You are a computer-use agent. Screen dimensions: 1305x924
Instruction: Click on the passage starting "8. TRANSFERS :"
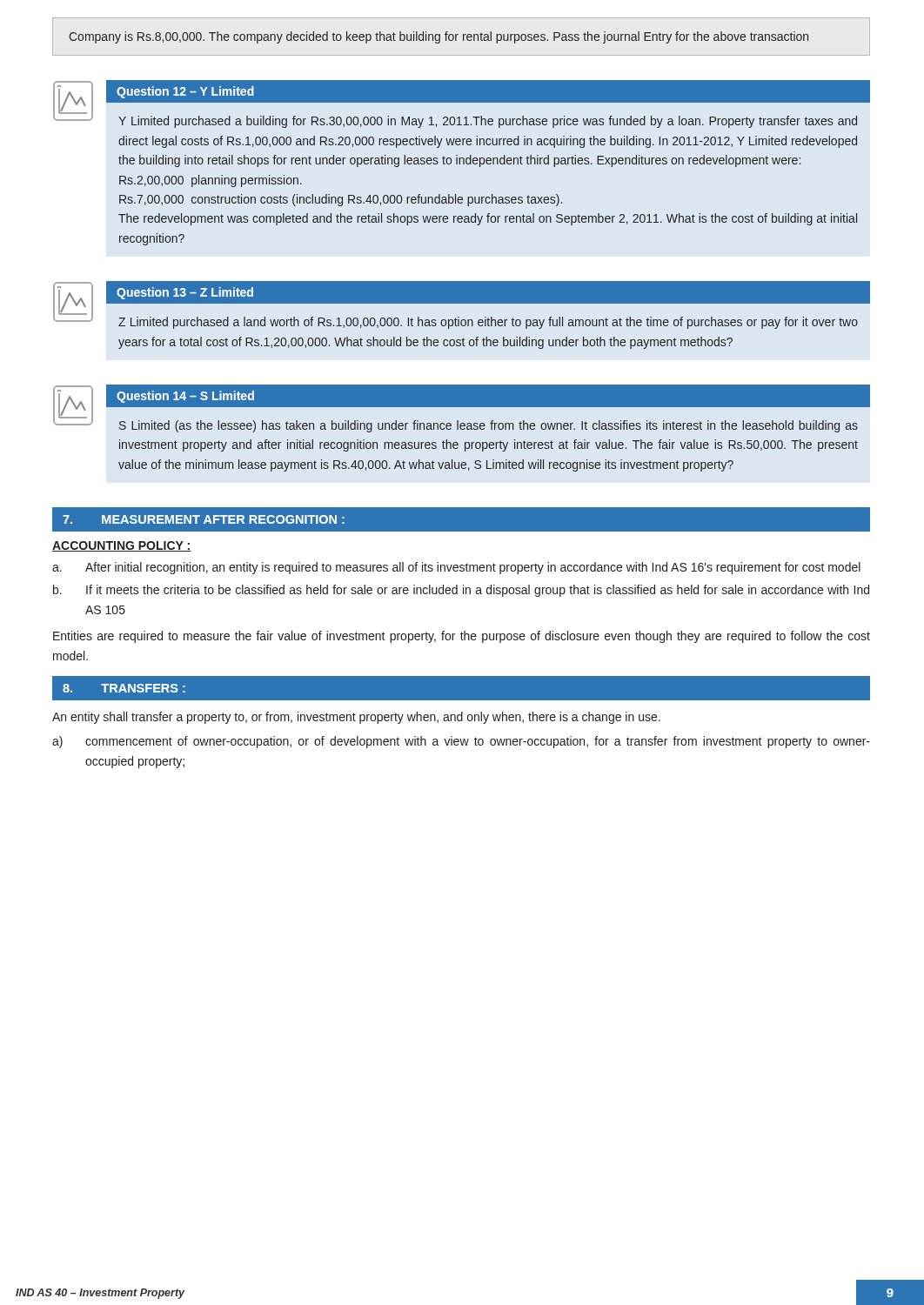tap(124, 688)
